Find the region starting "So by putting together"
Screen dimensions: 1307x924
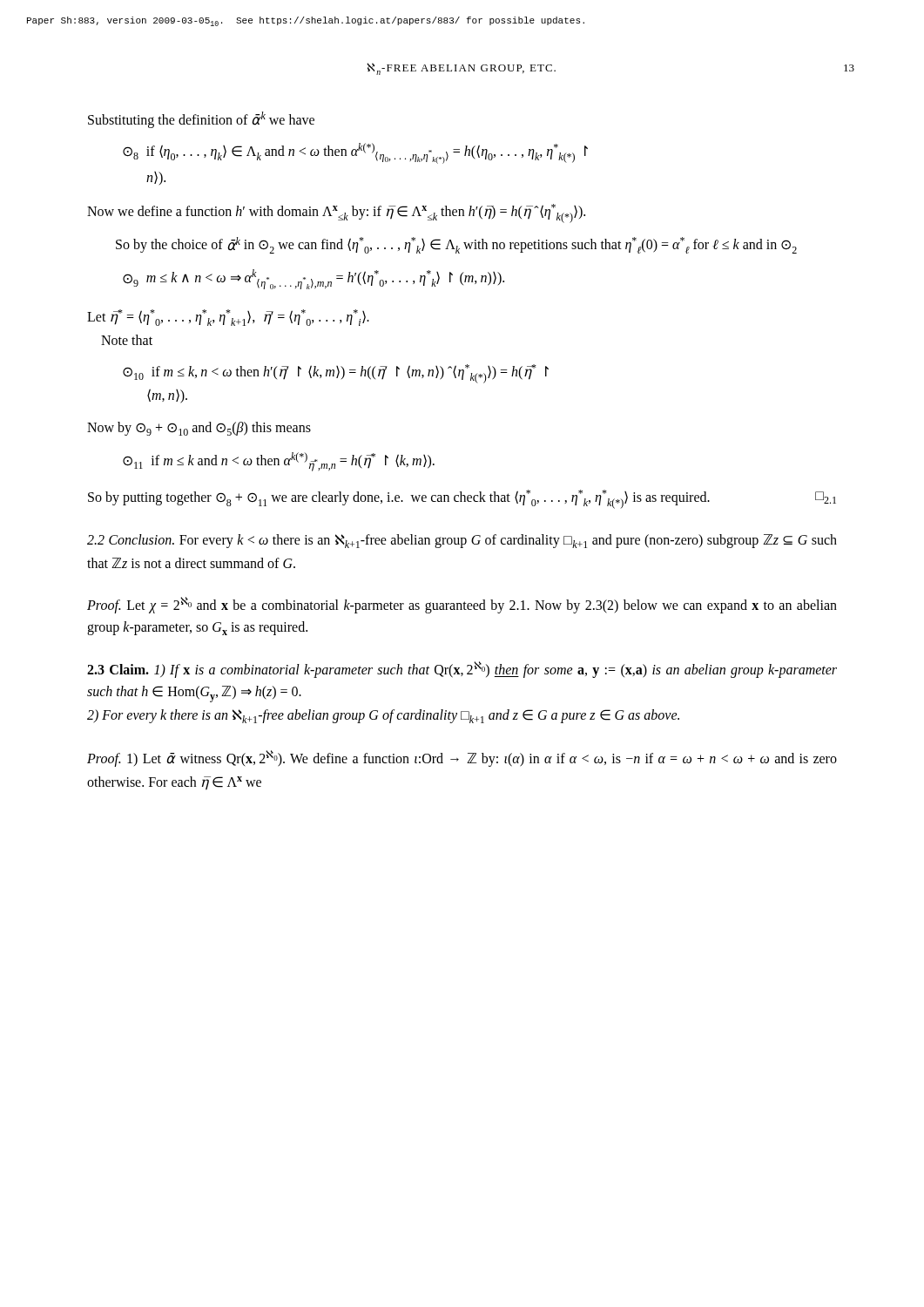tap(462, 497)
